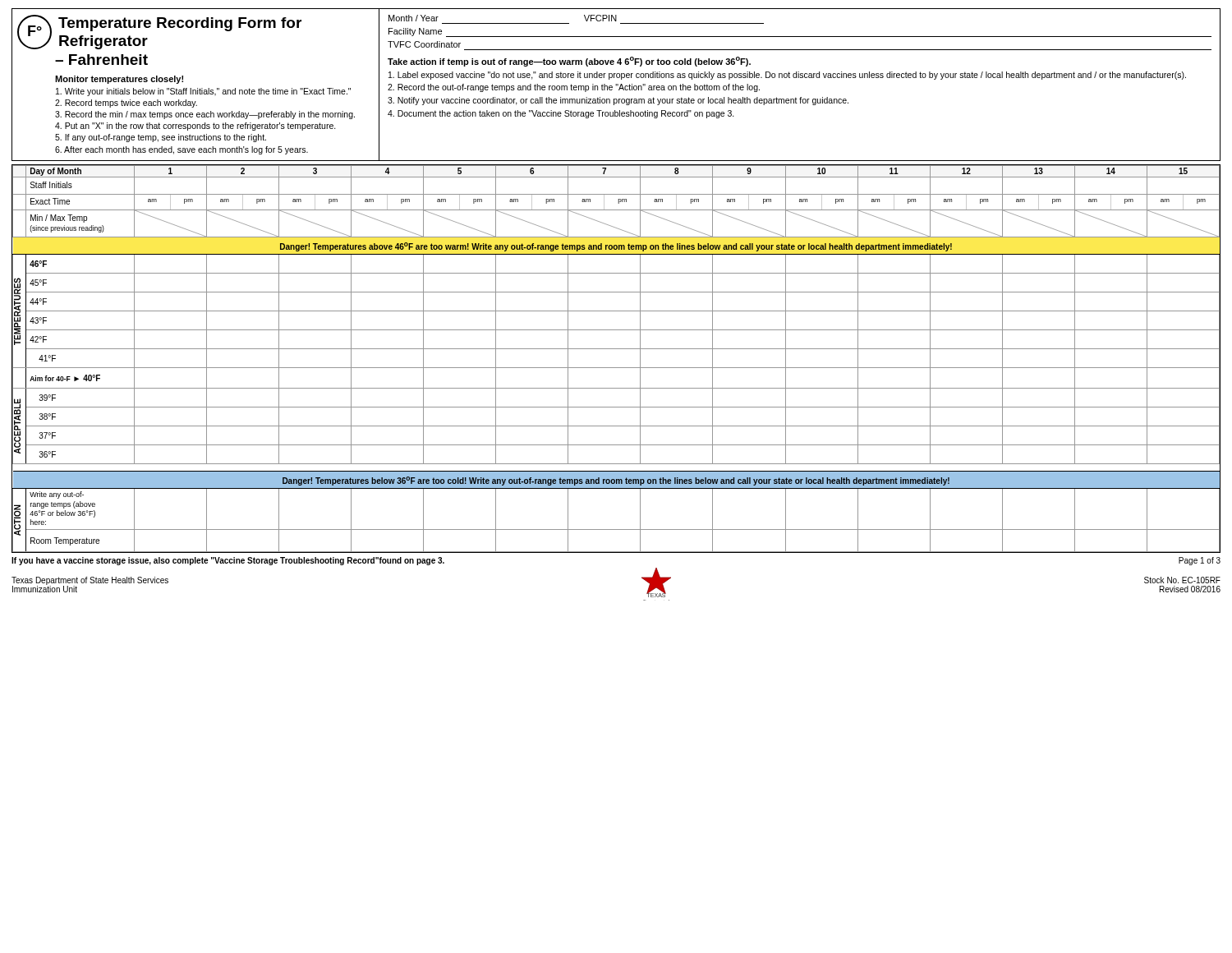Find the passage starting "– Fahrenheit"

(x=101, y=59)
